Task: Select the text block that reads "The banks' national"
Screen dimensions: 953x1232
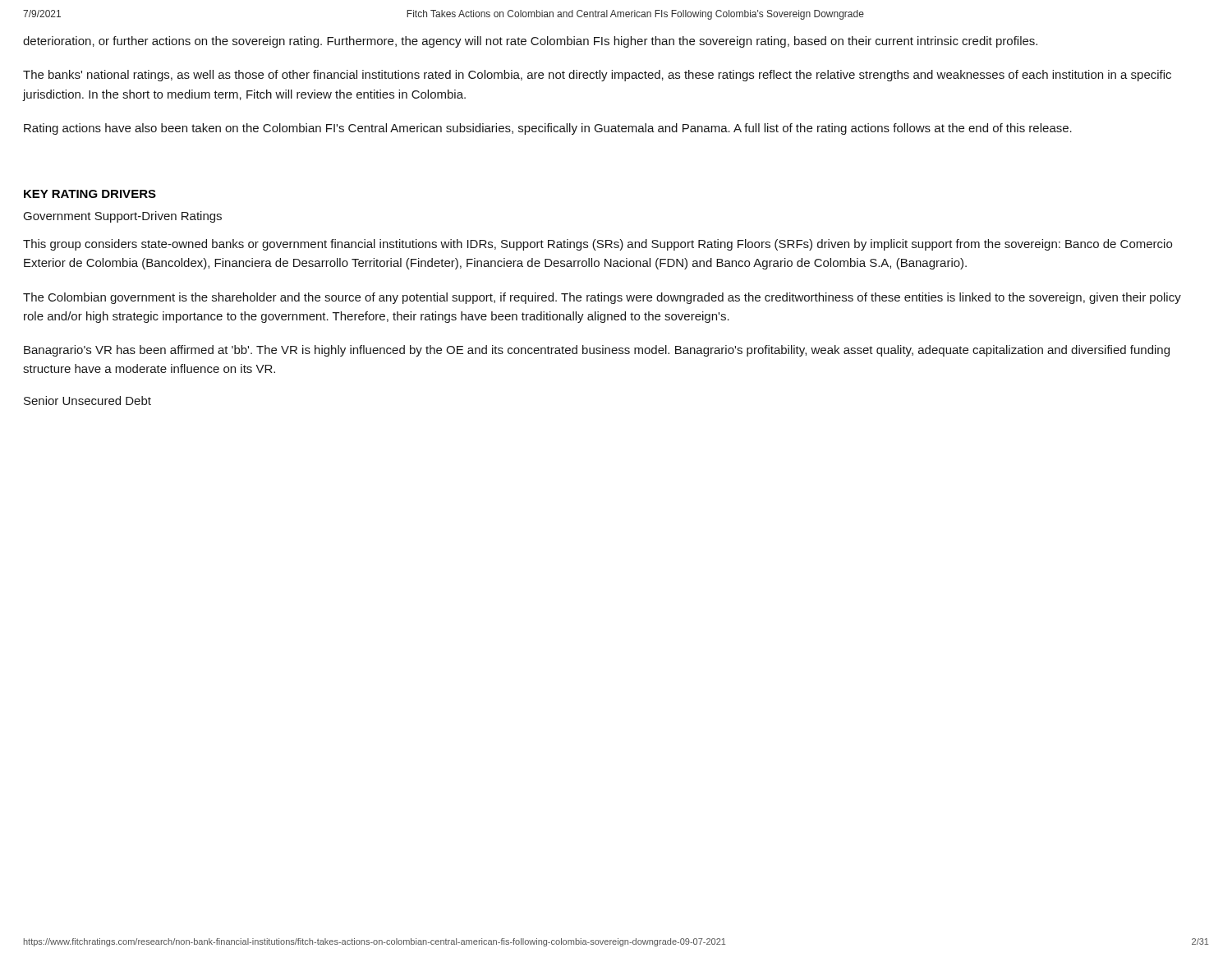Action: point(597,84)
